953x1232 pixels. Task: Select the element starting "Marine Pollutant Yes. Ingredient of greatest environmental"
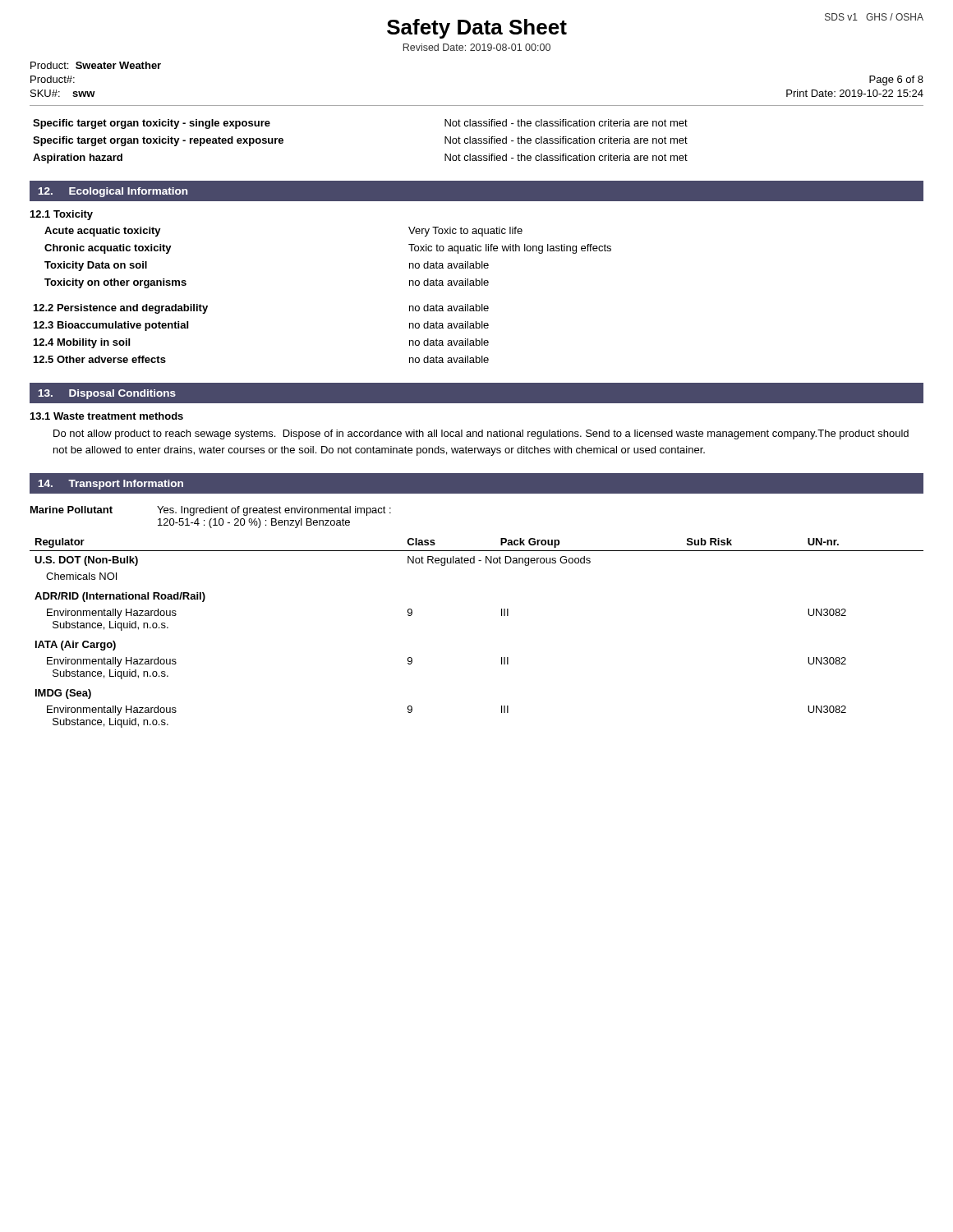[x=211, y=516]
